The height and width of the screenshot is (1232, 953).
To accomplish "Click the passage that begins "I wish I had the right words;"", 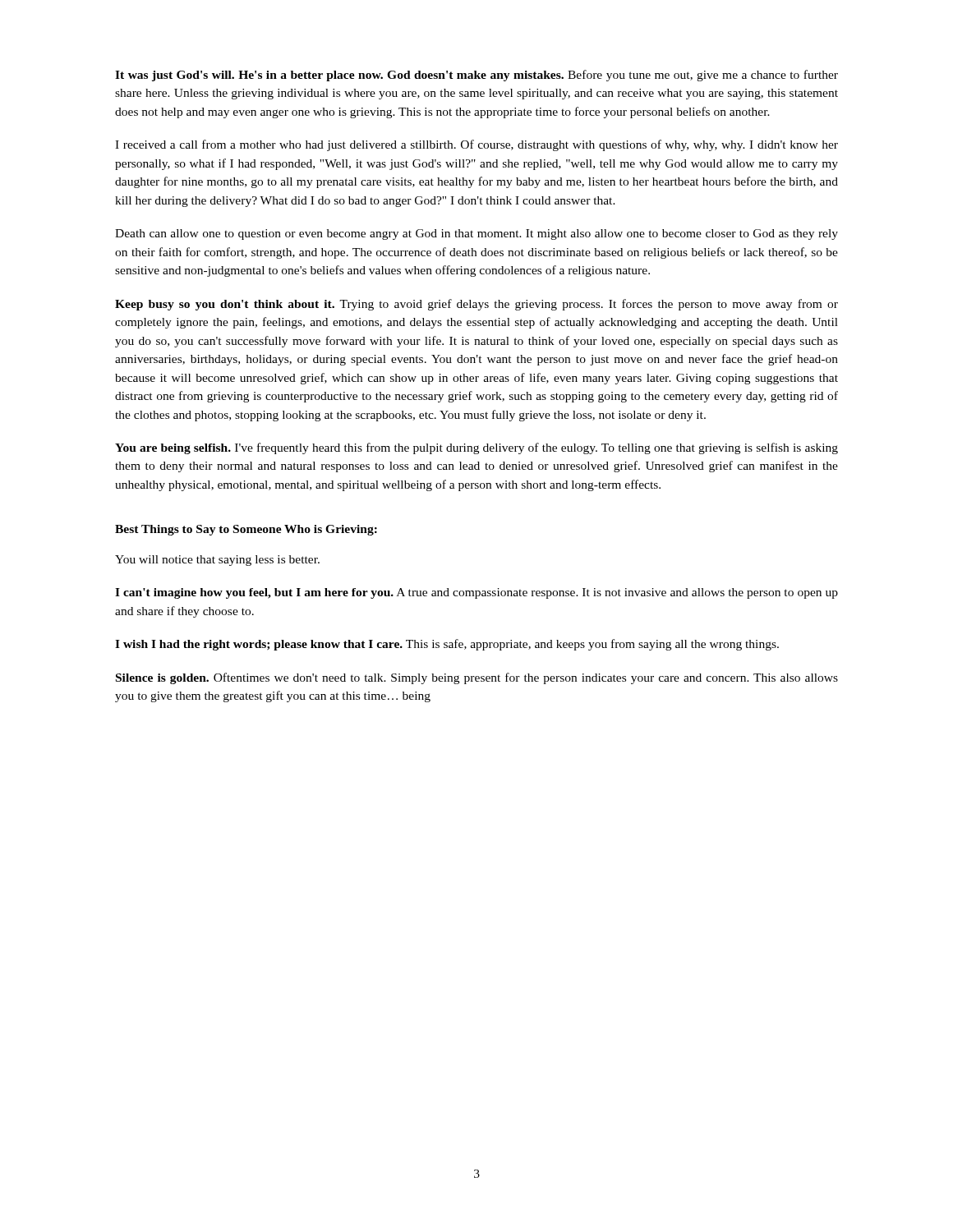I will (447, 644).
